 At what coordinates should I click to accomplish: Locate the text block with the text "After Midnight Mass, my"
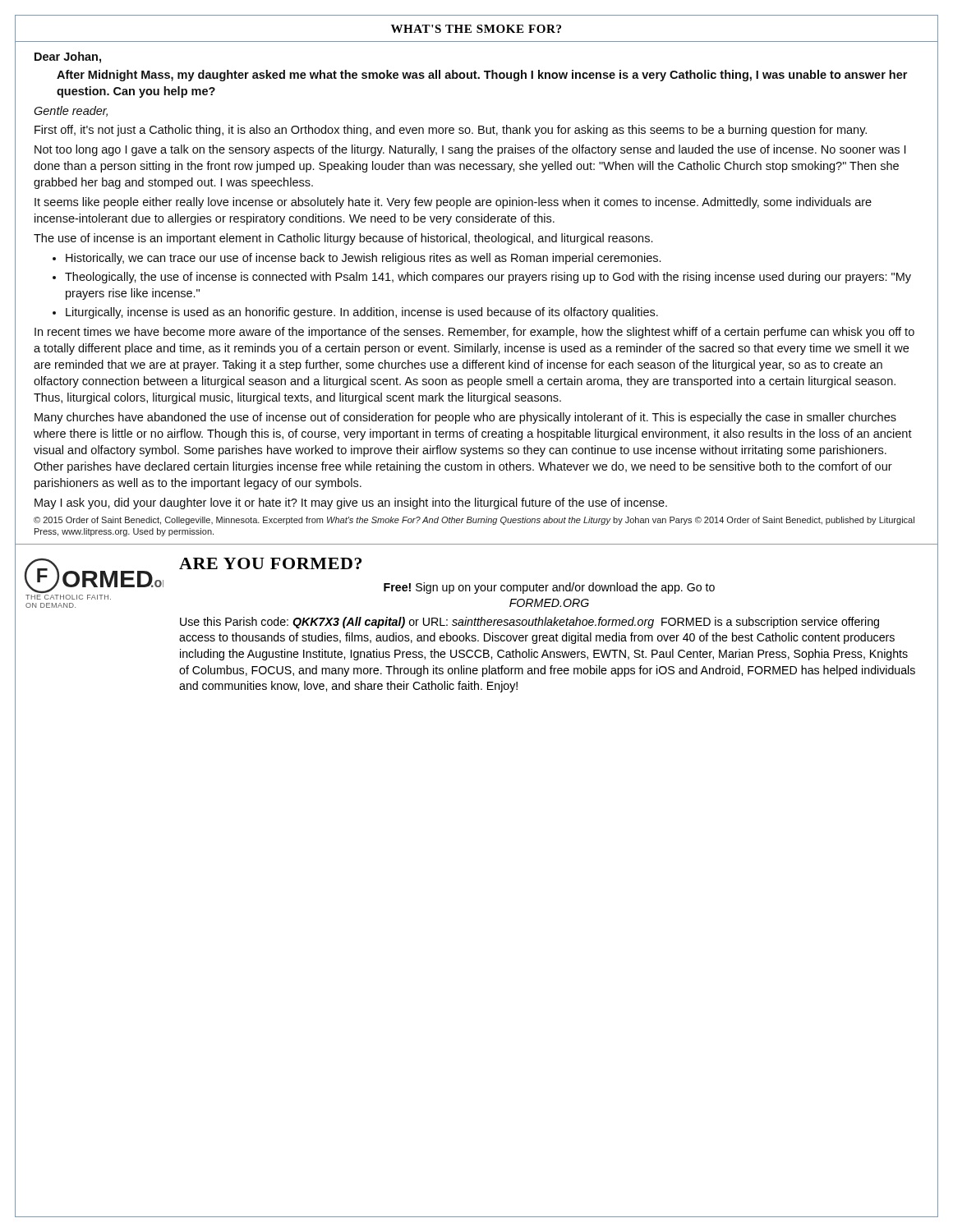pos(482,83)
